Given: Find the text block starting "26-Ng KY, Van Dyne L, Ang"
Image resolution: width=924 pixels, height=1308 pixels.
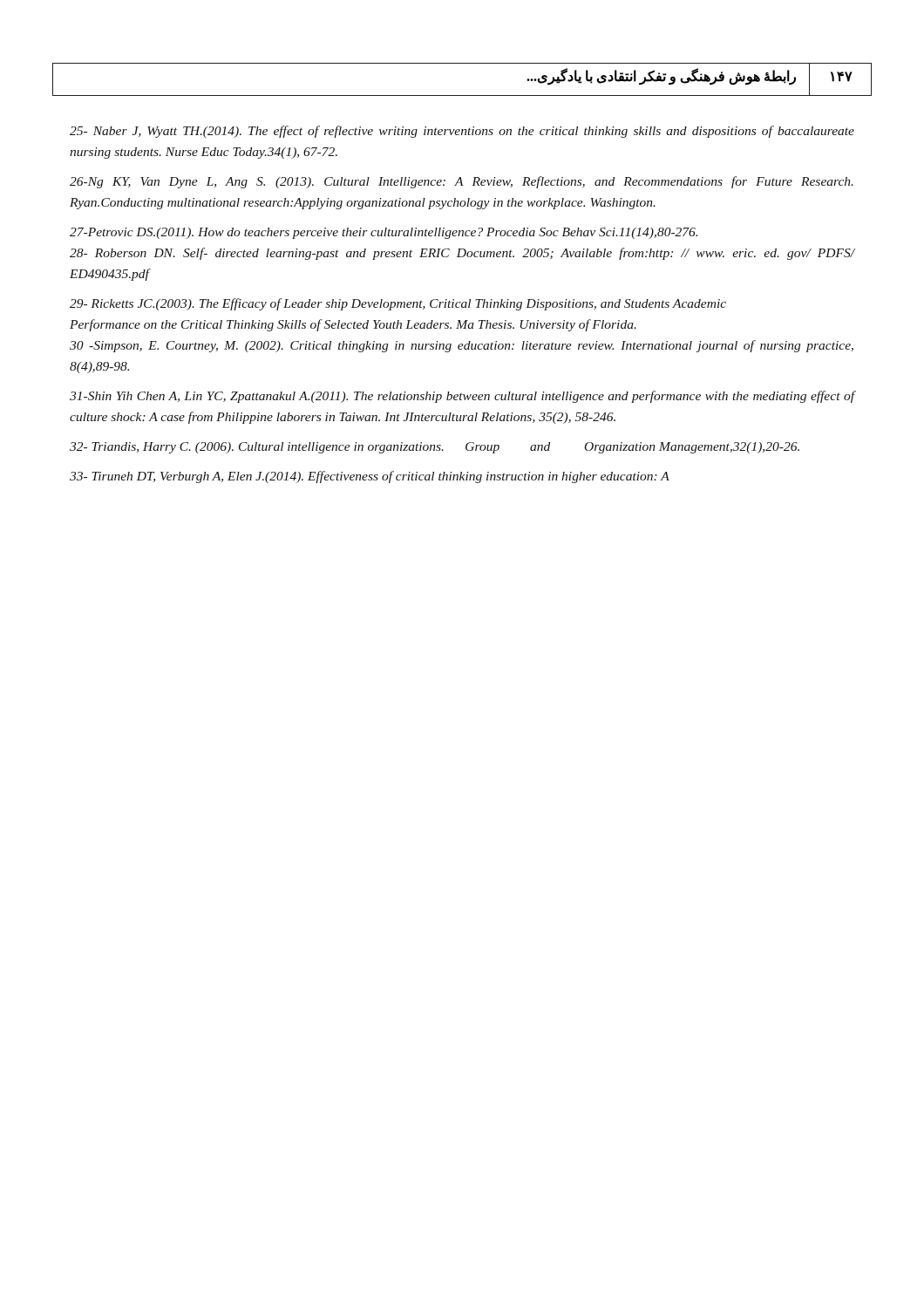Looking at the screenshot, I should (462, 191).
